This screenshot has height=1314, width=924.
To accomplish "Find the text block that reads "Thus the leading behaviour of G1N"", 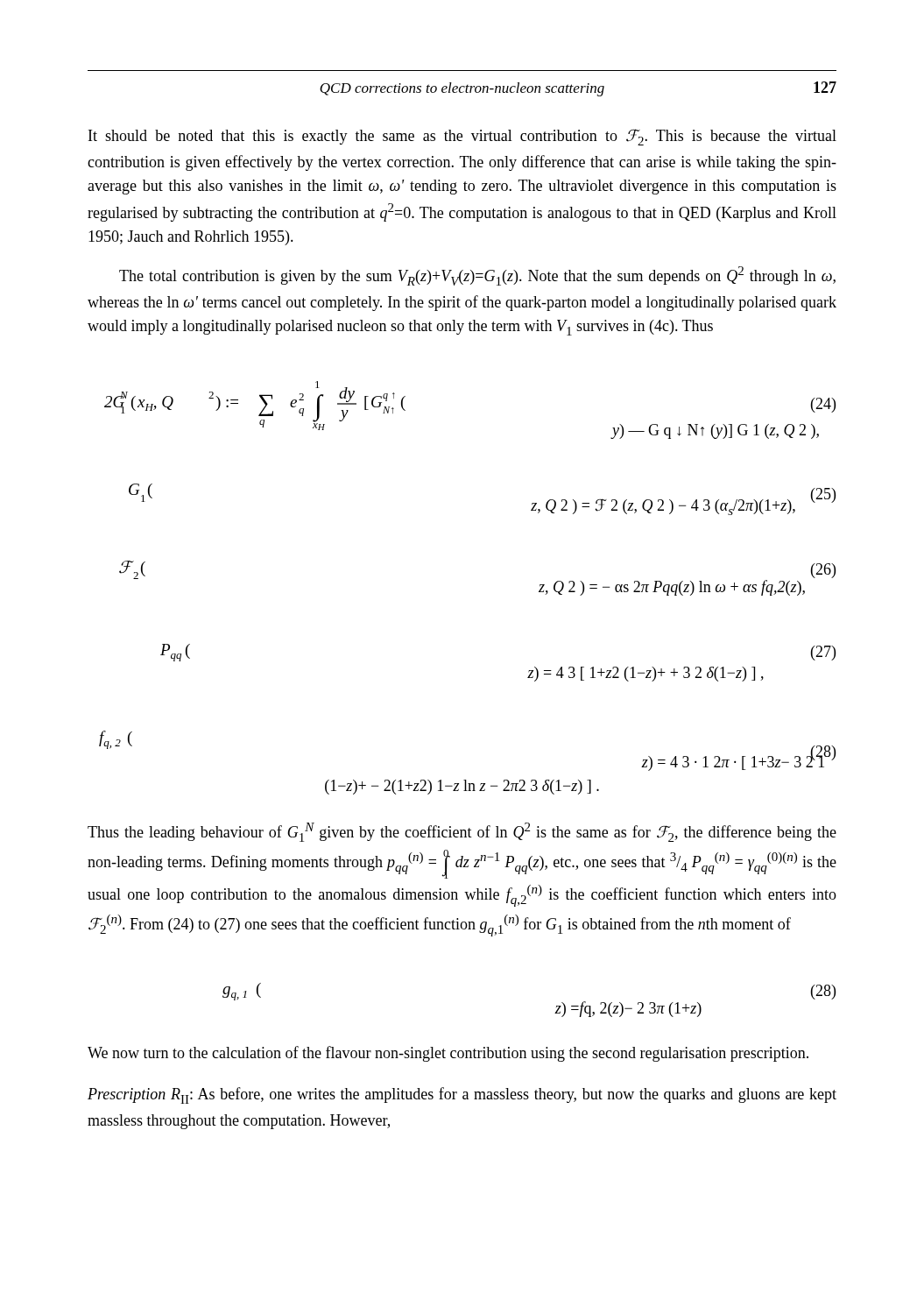I will click(x=462, y=878).
